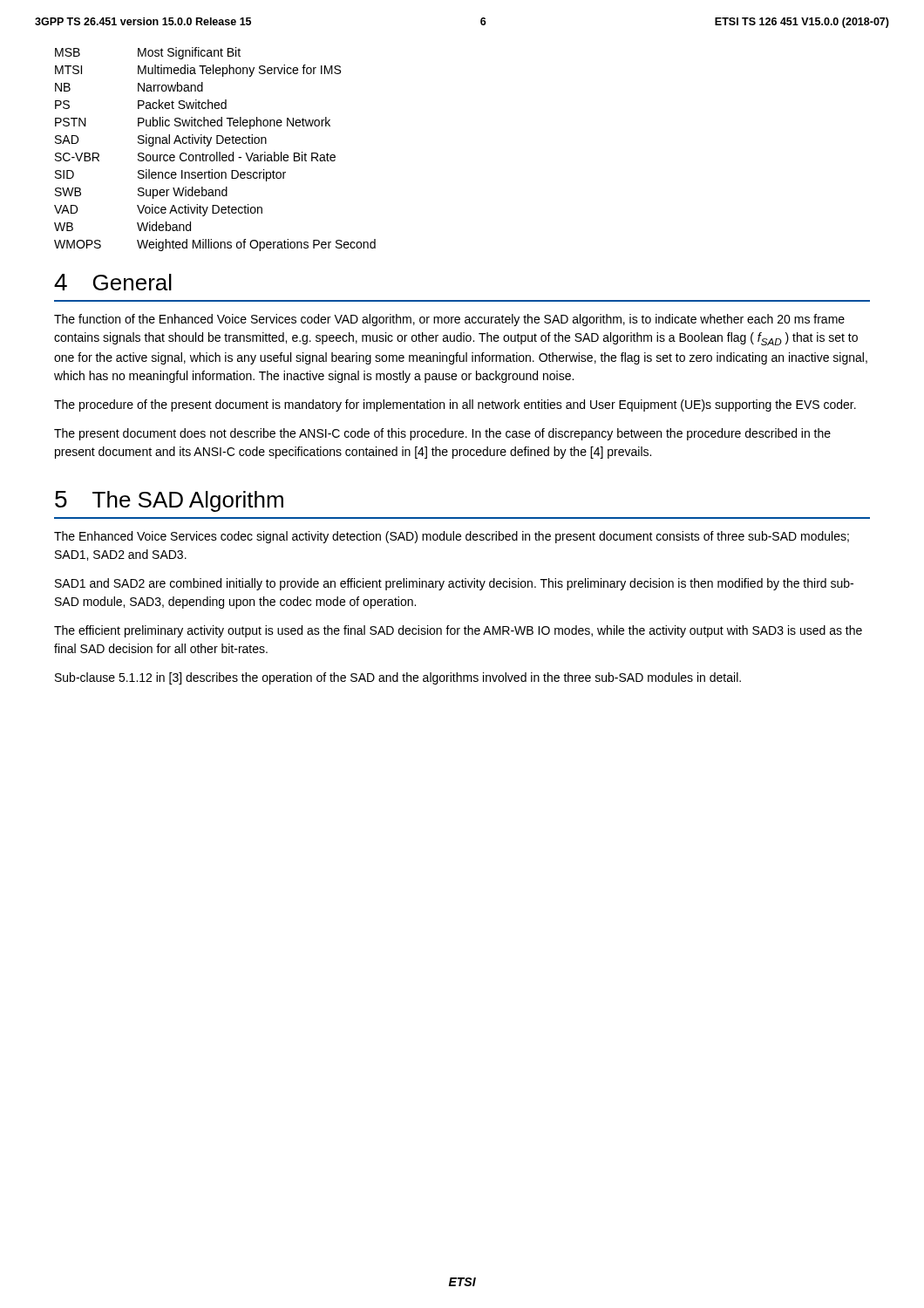Find the text starting "The function of the Enhanced Voice Services"
Screen dimensions: 1308x924
(x=461, y=348)
